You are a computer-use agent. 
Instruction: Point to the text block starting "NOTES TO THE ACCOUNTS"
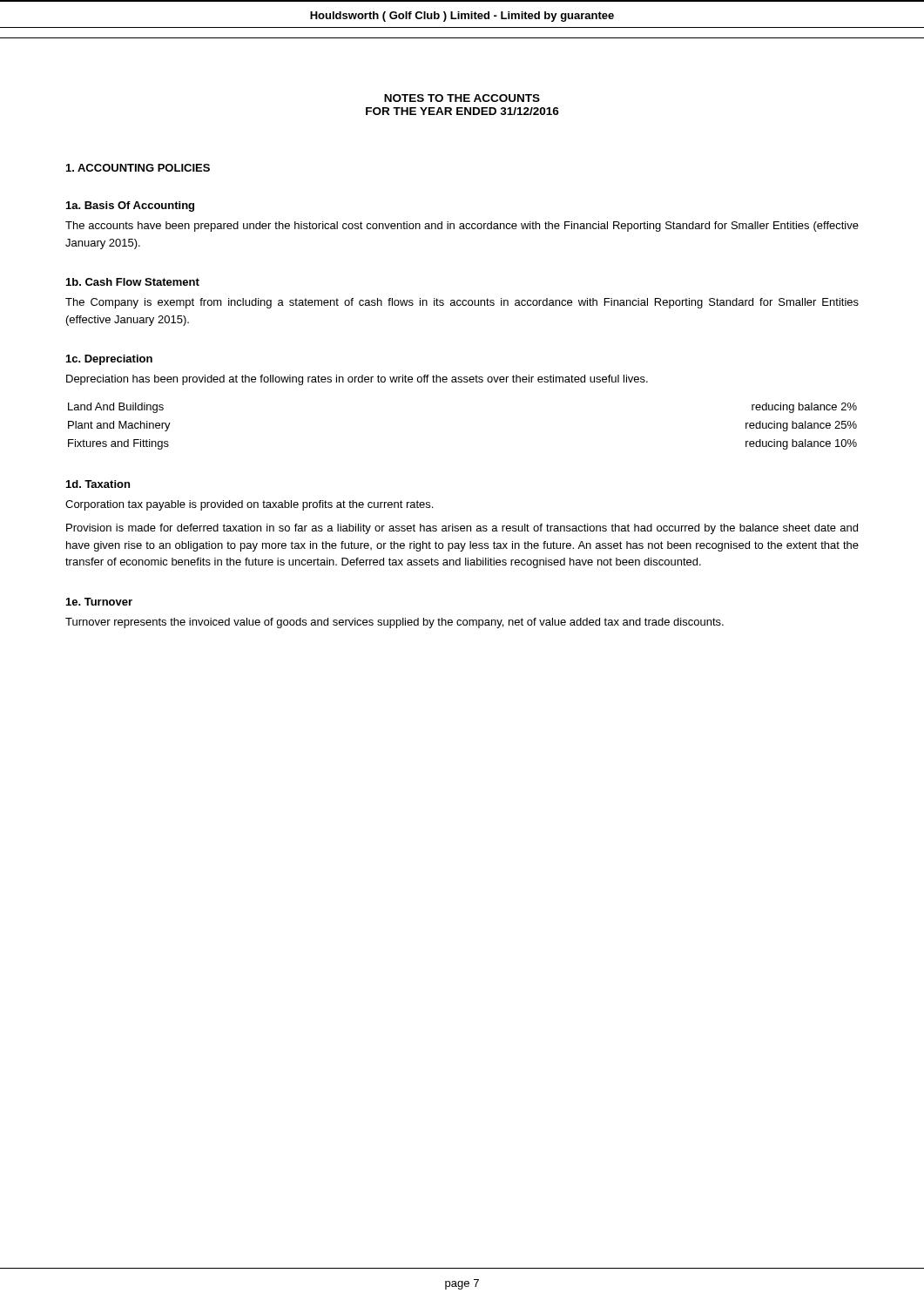point(462,105)
